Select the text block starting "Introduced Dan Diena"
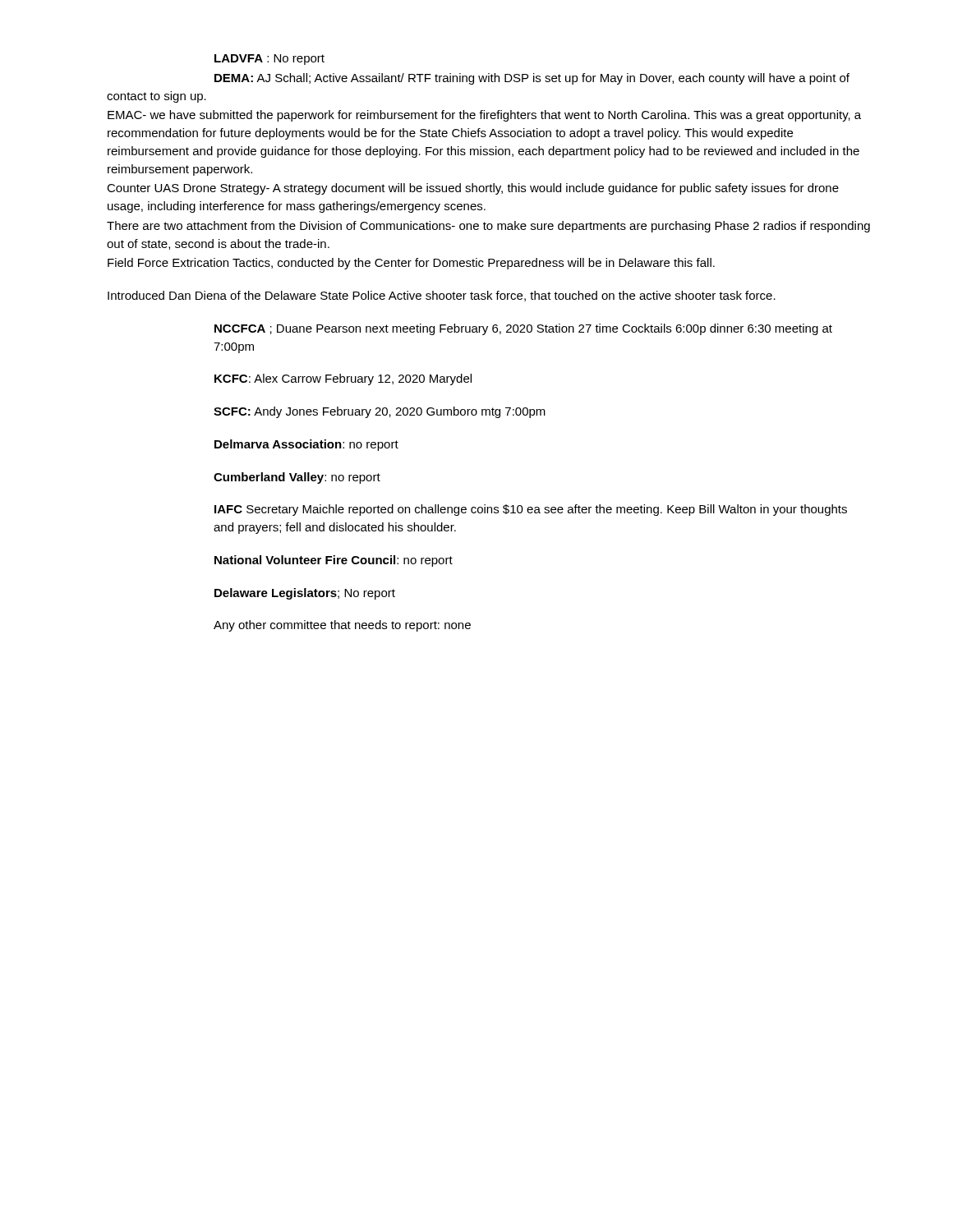This screenshot has height=1232, width=953. (x=441, y=295)
